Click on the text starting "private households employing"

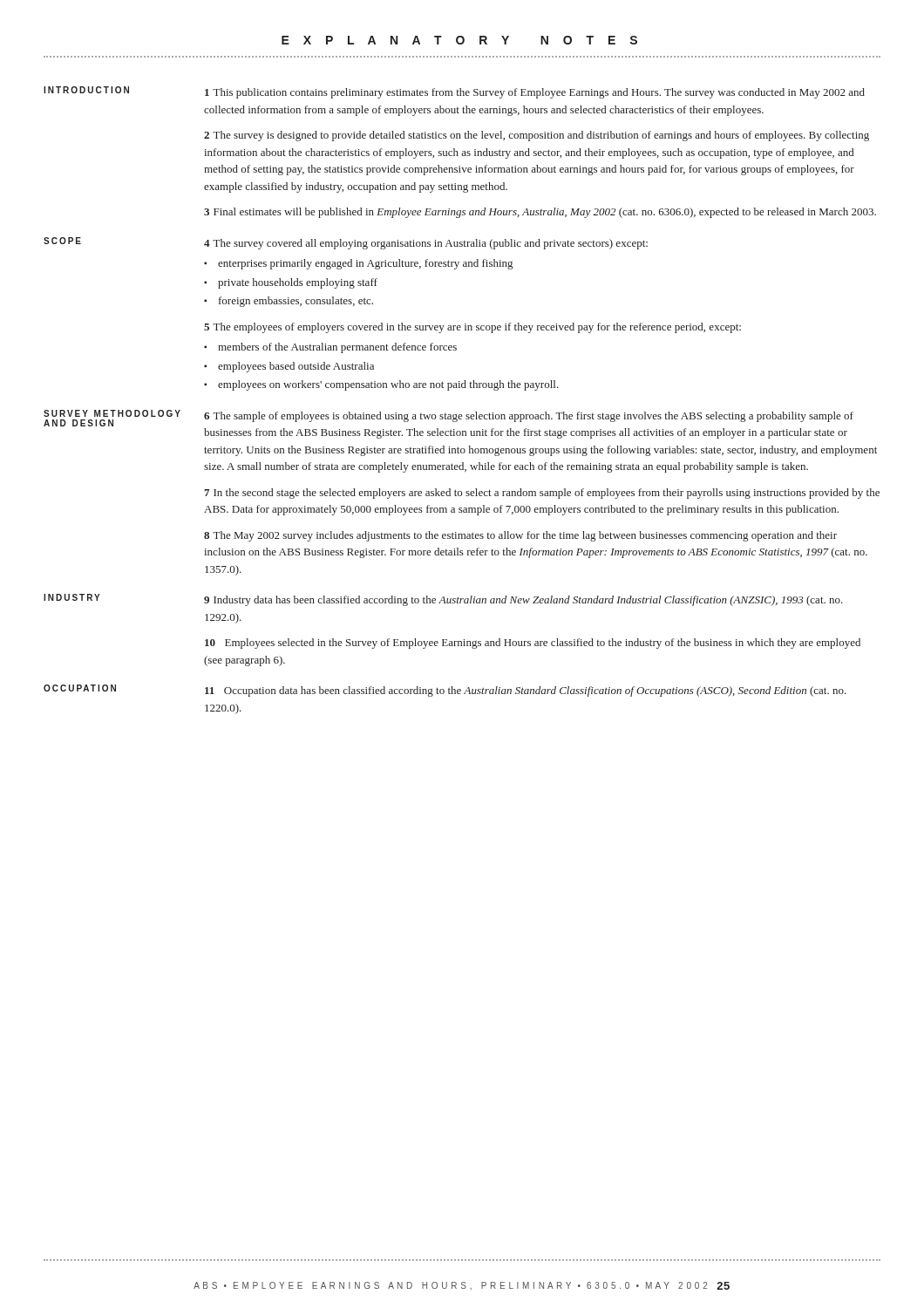click(298, 282)
